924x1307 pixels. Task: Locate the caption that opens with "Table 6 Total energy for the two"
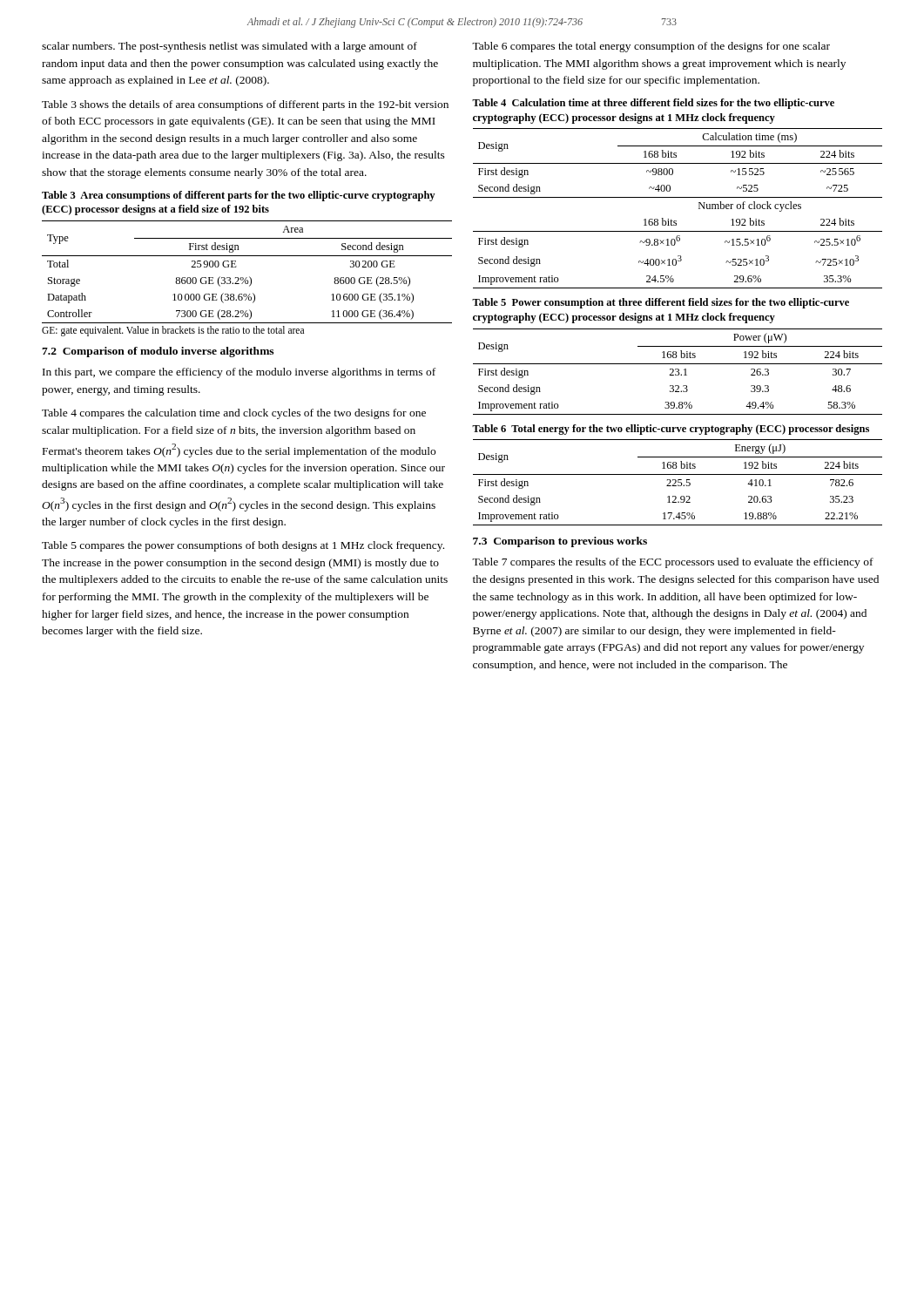671,428
